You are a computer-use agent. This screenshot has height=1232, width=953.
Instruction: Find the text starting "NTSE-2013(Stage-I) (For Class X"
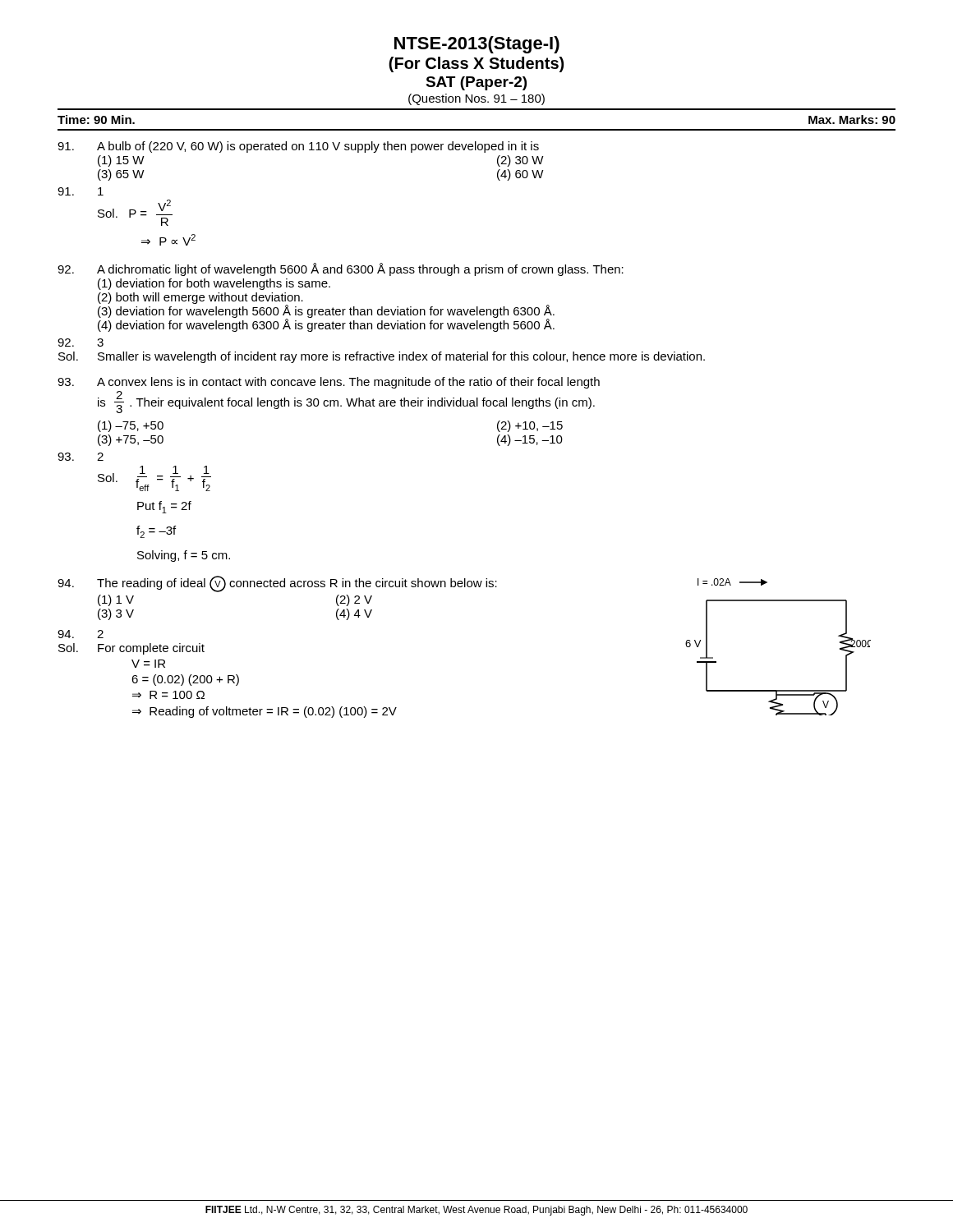pyautogui.click(x=476, y=69)
